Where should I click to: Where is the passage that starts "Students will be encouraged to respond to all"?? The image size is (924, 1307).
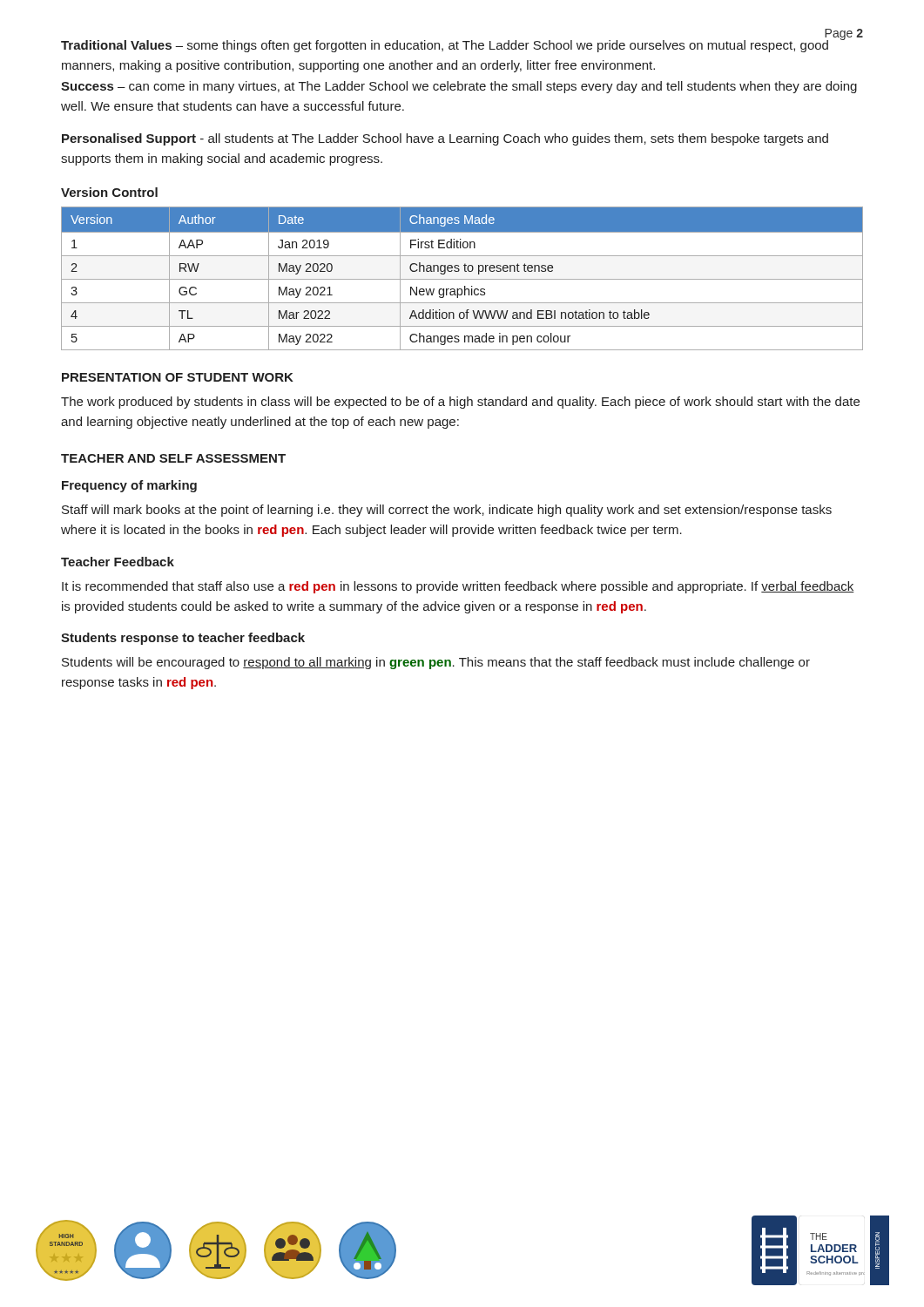(435, 672)
